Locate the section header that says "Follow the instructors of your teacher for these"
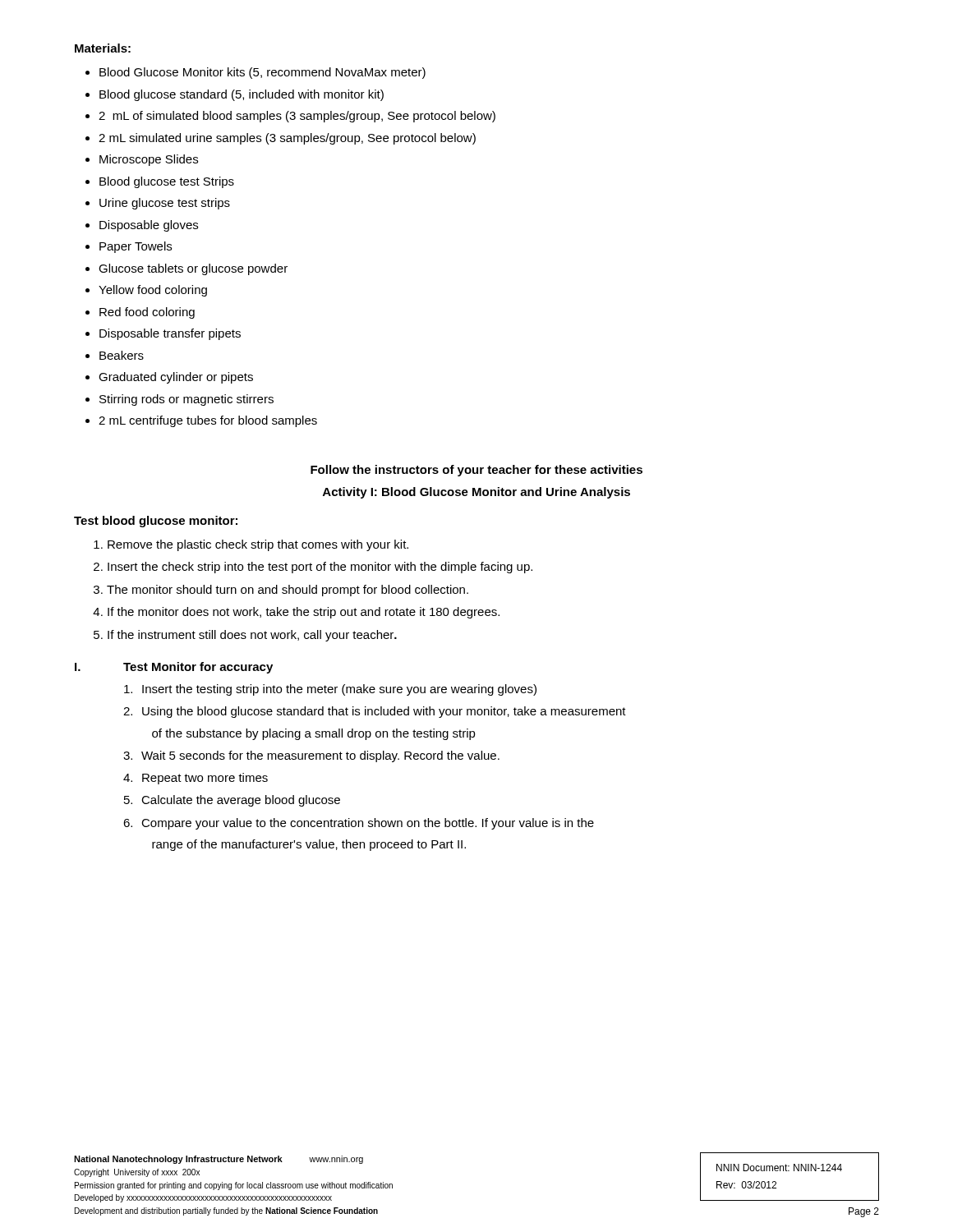Screen dimensions: 1232x953 click(x=476, y=469)
